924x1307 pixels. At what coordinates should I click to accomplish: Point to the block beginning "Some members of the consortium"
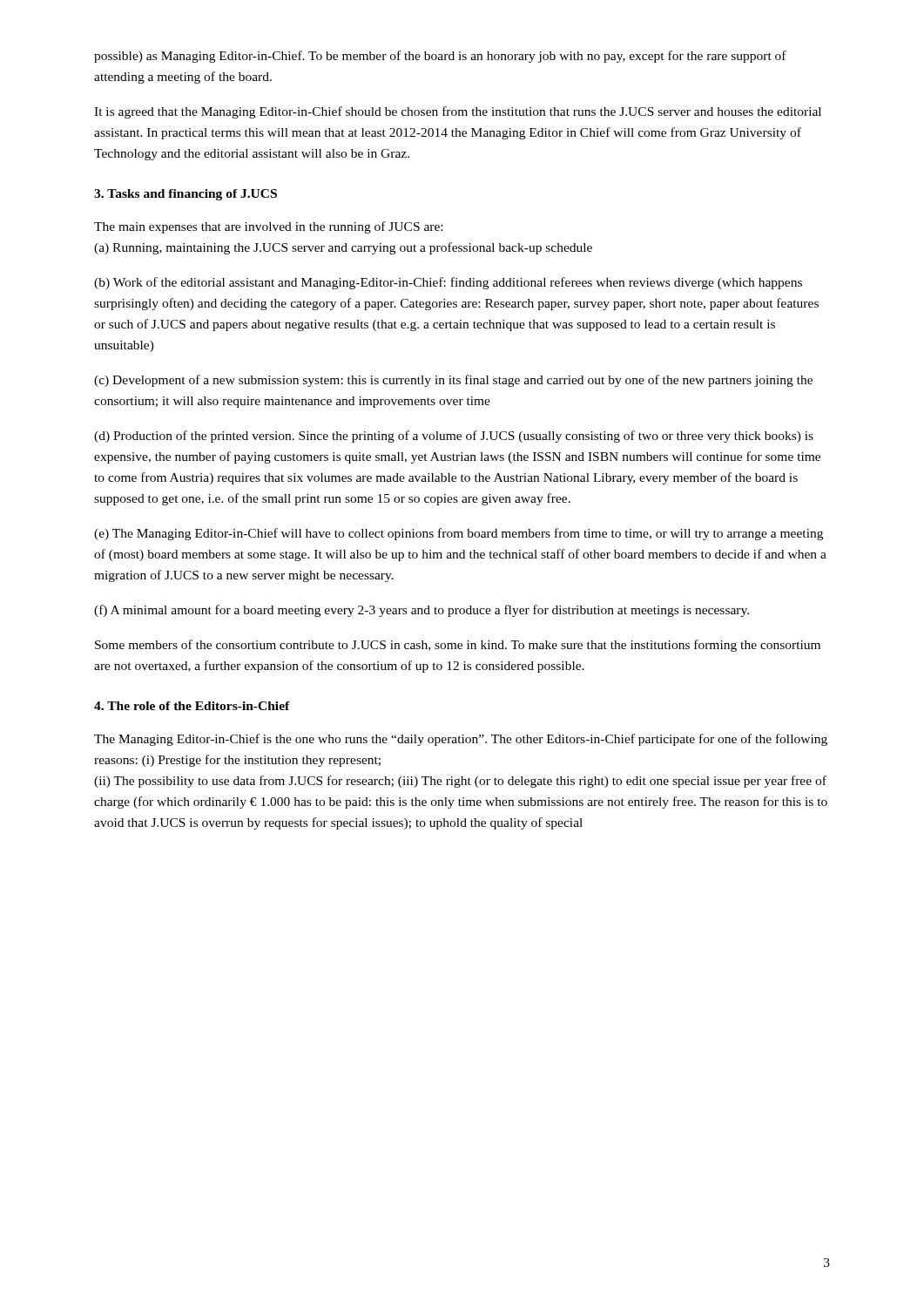[x=458, y=655]
